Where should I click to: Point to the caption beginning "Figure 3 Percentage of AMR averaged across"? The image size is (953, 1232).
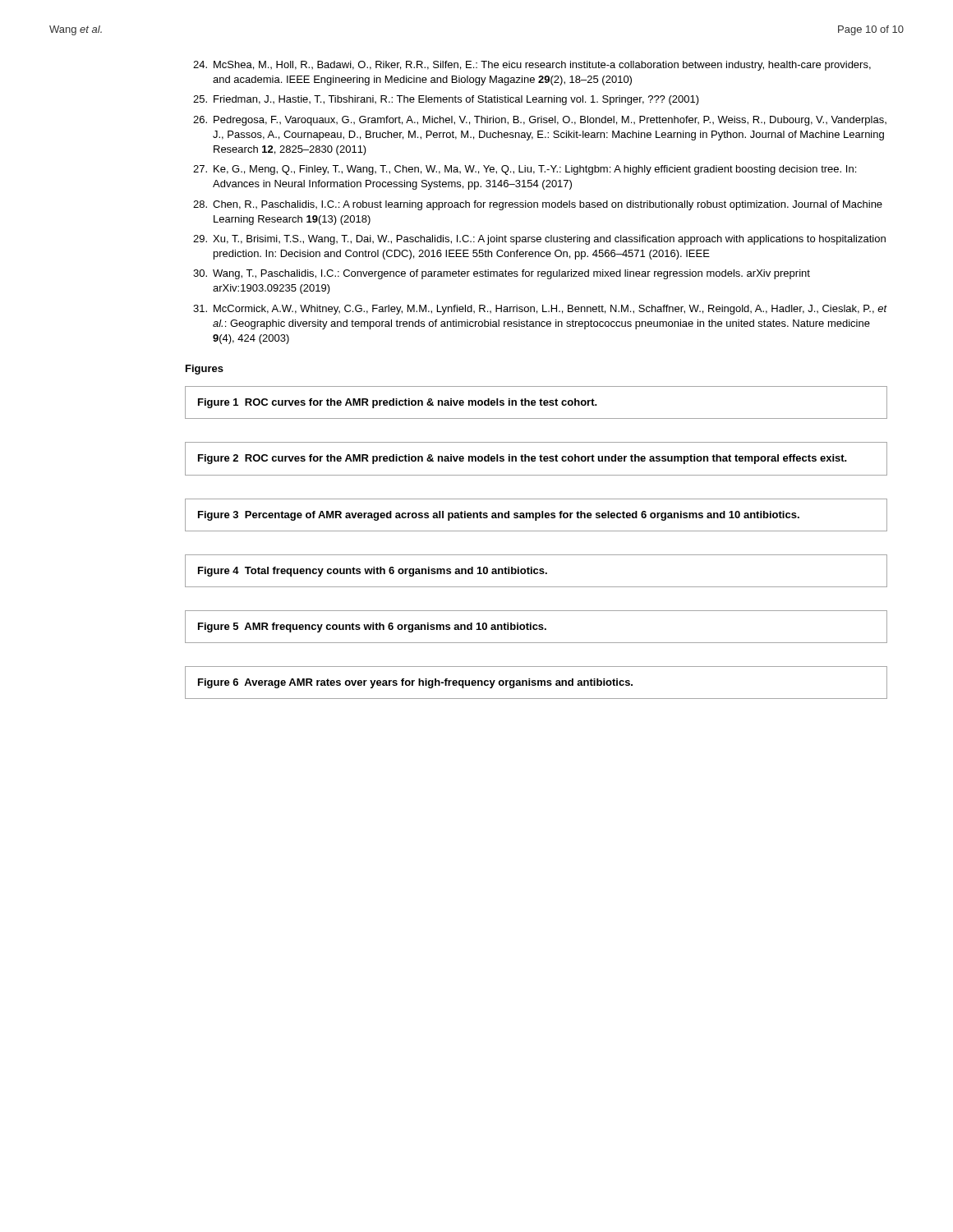tap(499, 514)
